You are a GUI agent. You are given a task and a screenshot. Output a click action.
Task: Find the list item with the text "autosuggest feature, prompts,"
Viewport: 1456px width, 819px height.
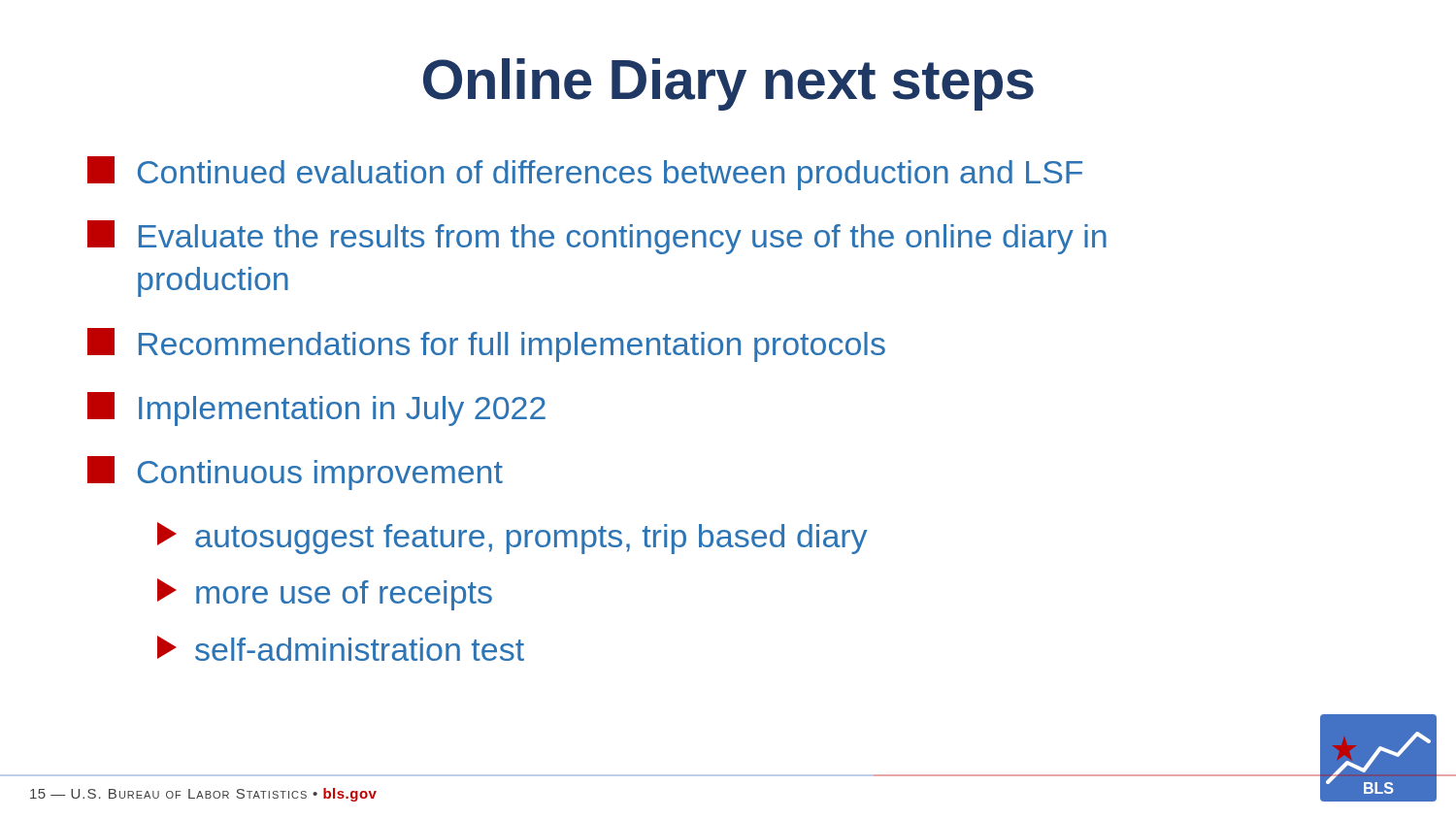tap(512, 536)
